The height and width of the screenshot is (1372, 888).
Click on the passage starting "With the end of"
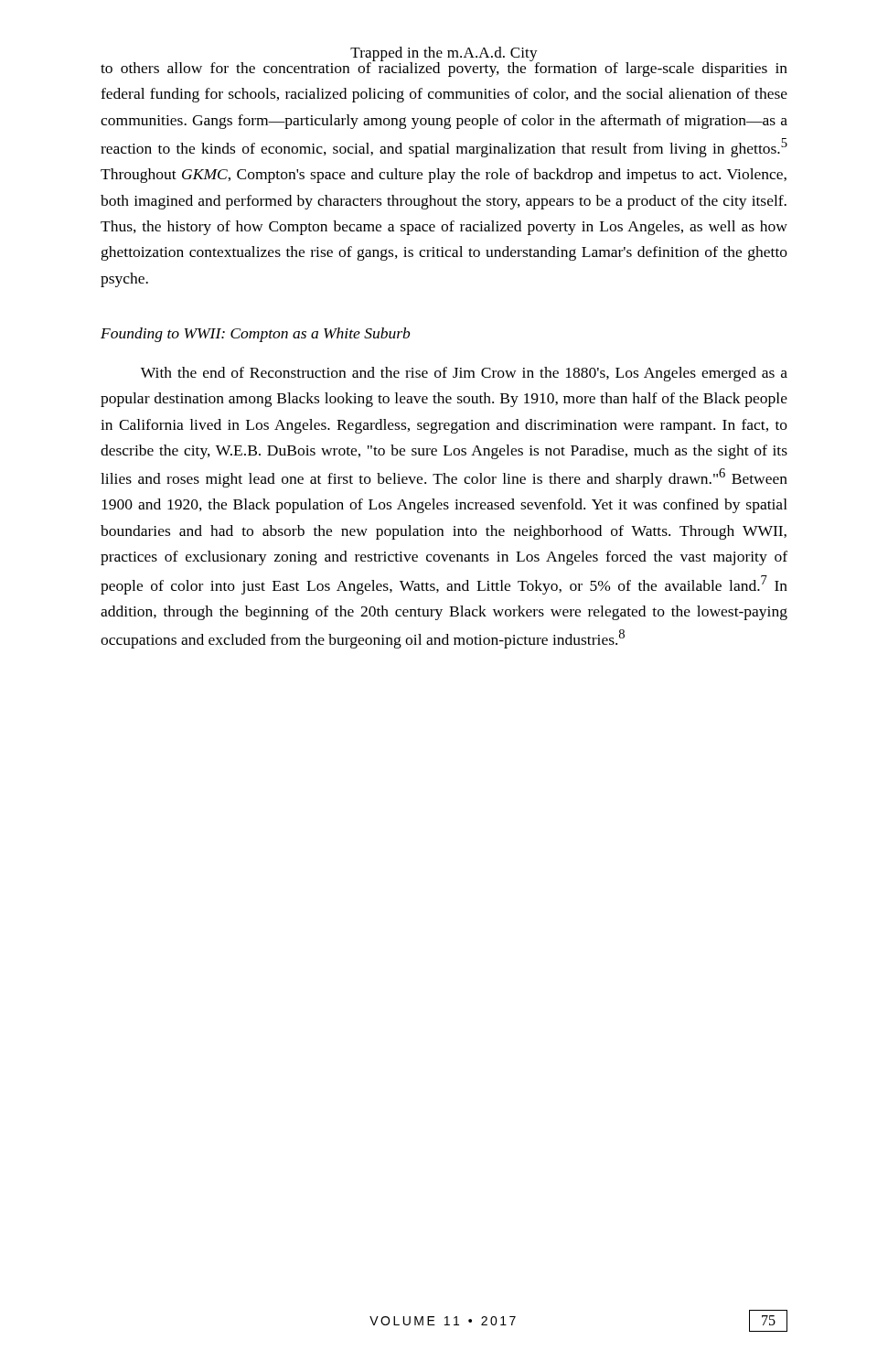click(x=444, y=506)
